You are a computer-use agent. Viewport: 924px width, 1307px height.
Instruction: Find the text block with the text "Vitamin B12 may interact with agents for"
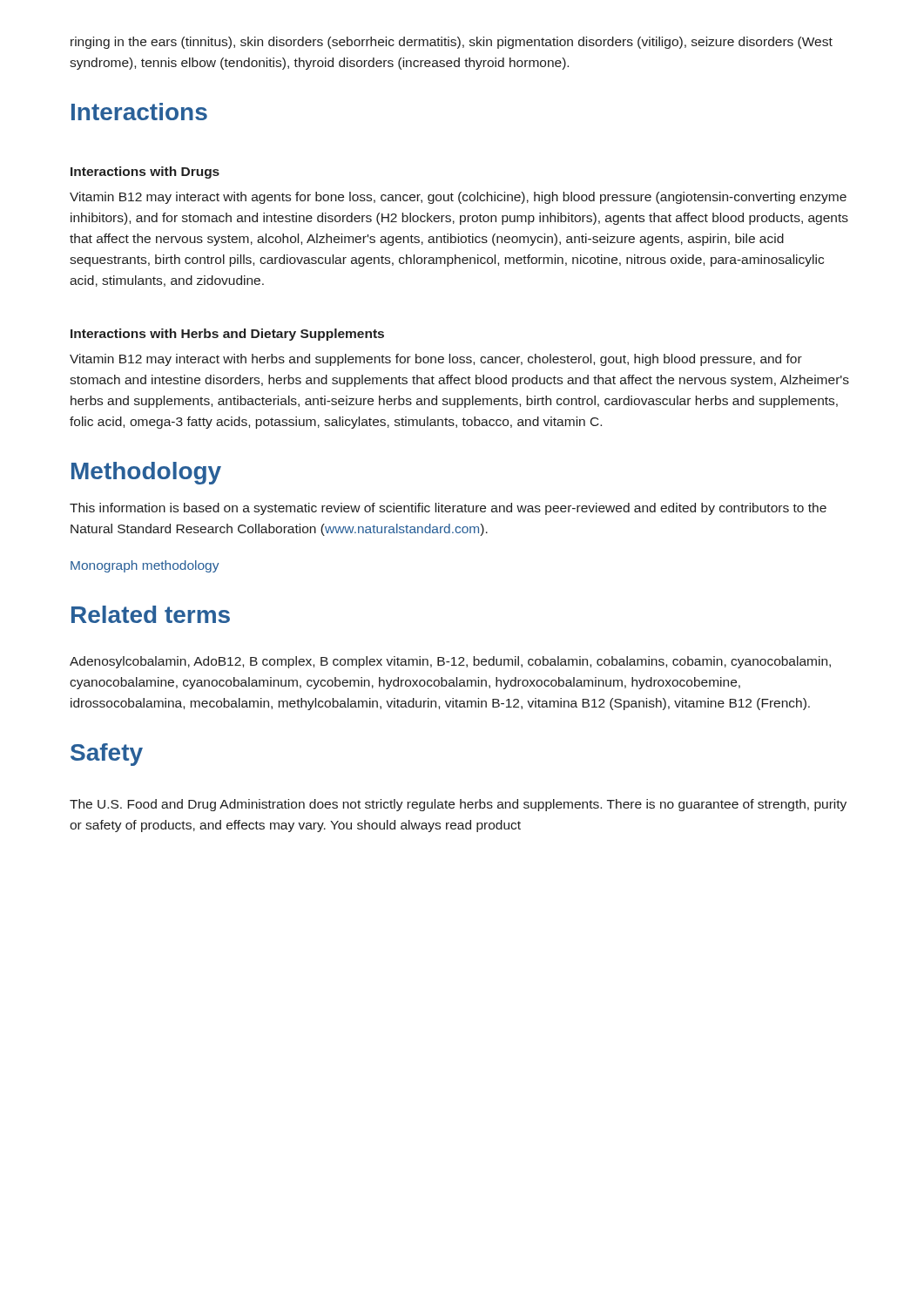pyautogui.click(x=459, y=238)
